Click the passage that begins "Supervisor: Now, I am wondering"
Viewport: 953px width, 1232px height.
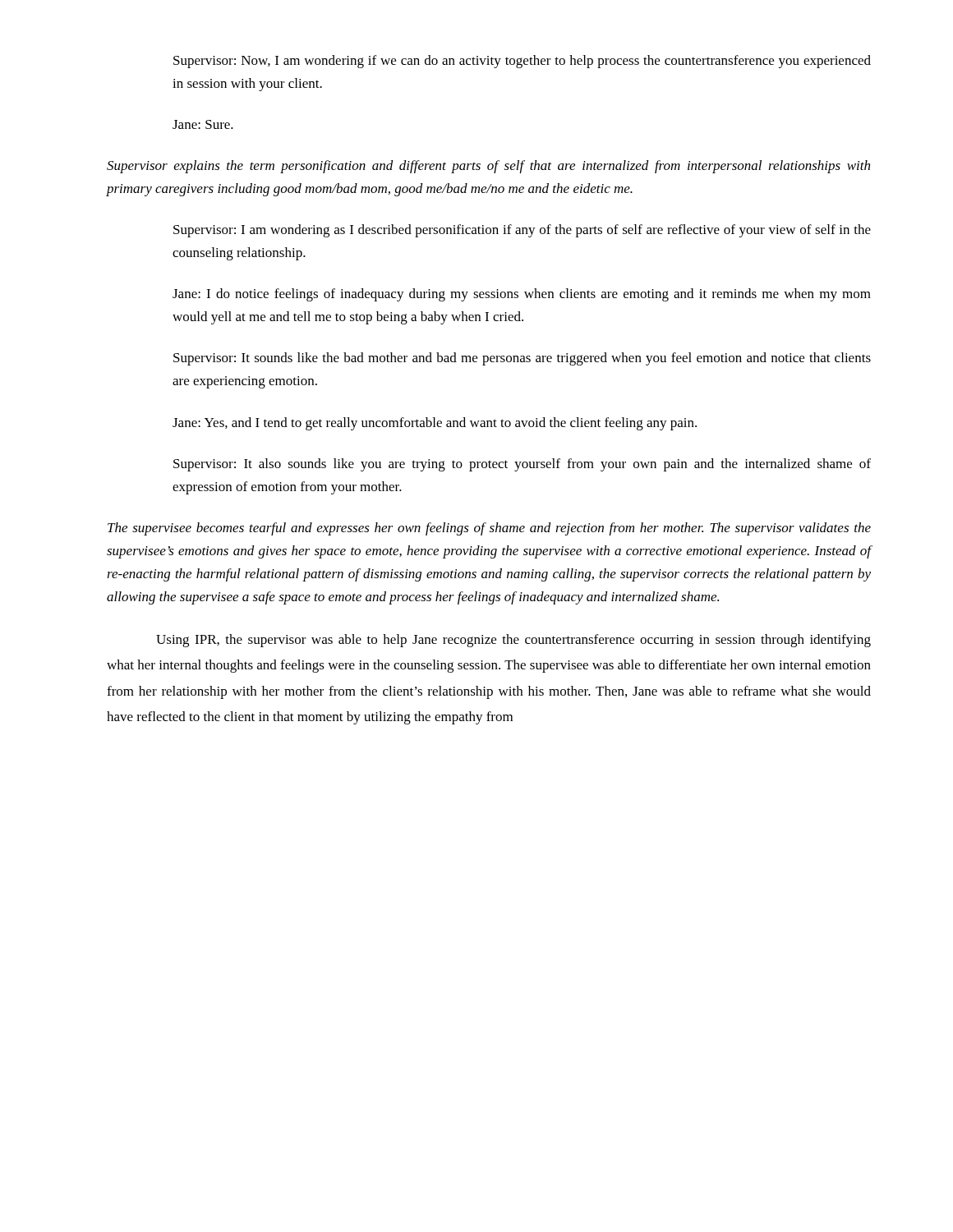point(522,72)
